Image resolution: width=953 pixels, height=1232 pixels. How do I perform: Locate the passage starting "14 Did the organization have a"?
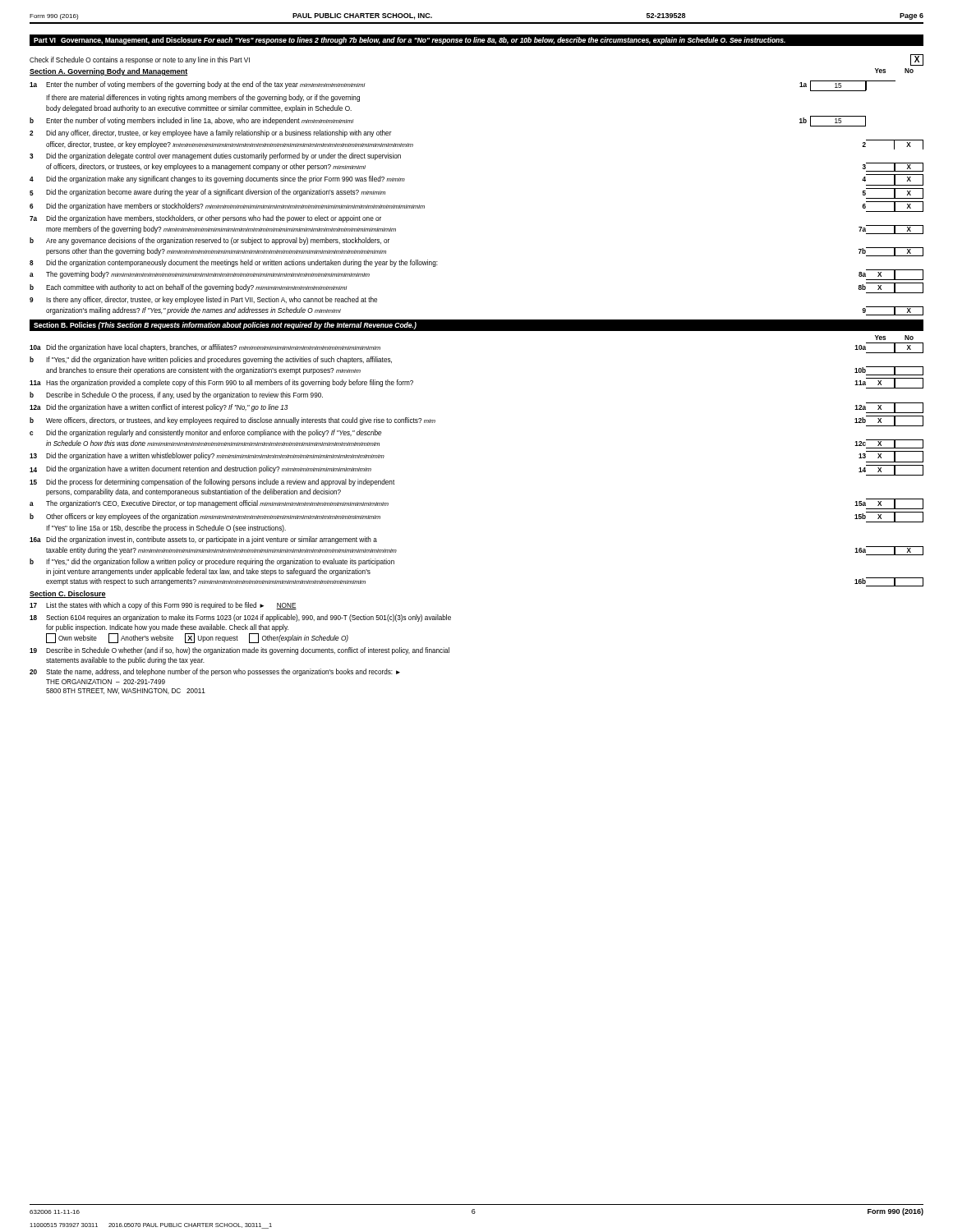click(x=195, y=470)
